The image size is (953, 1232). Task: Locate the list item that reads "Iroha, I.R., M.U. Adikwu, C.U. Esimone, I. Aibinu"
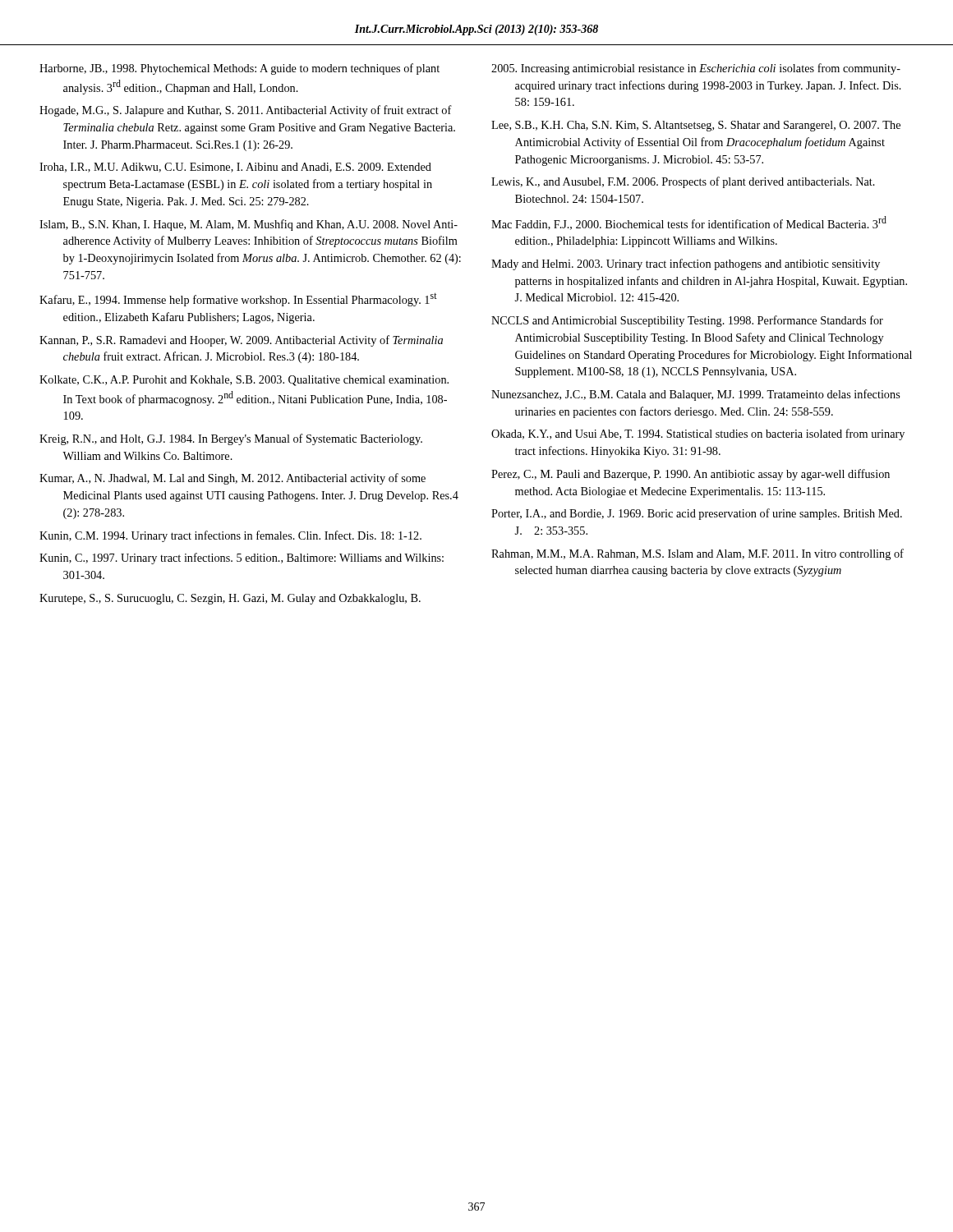[236, 184]
